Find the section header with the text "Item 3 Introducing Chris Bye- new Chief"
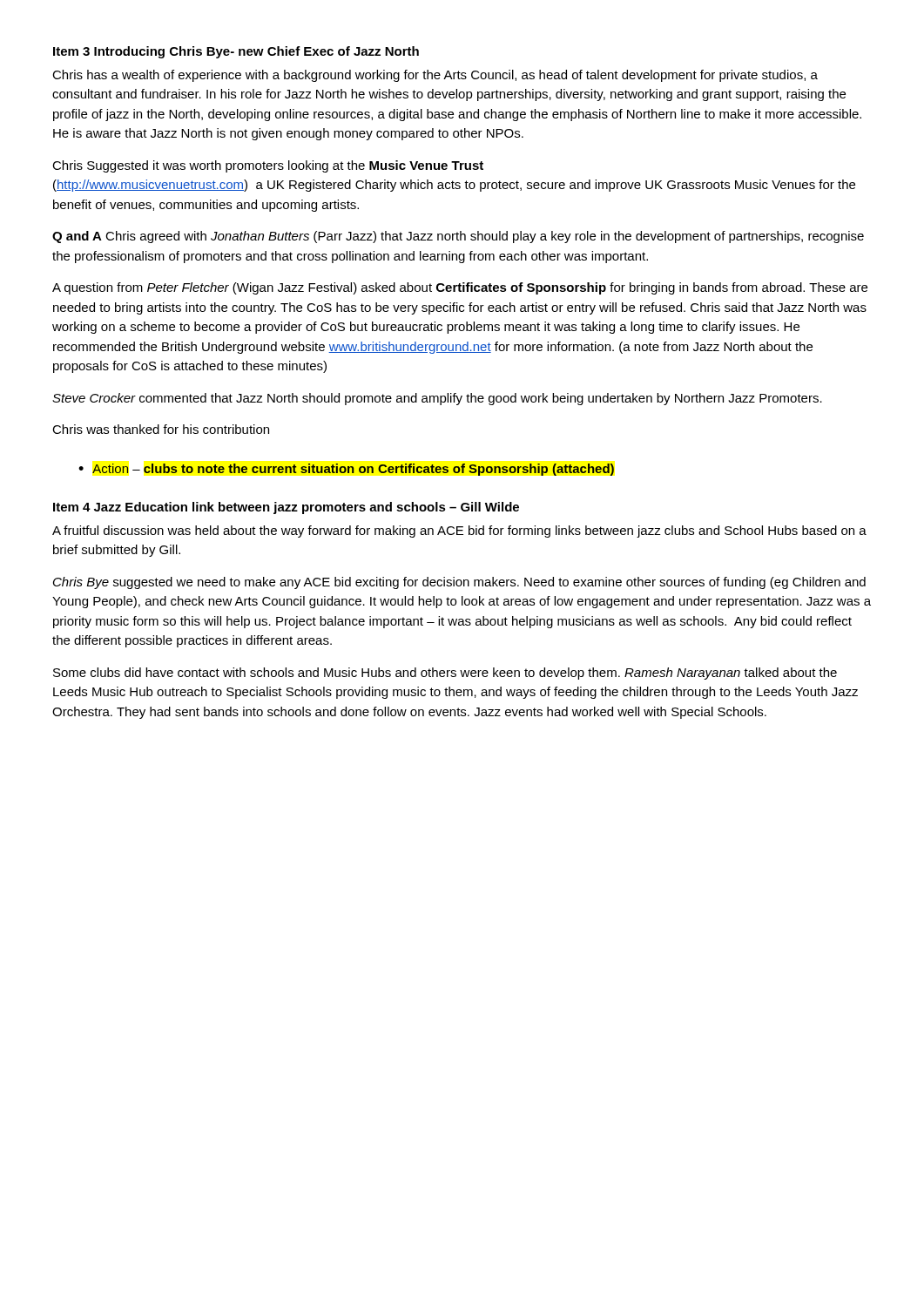This screenshot has height=1307, width=924. [x=236, y=52]
